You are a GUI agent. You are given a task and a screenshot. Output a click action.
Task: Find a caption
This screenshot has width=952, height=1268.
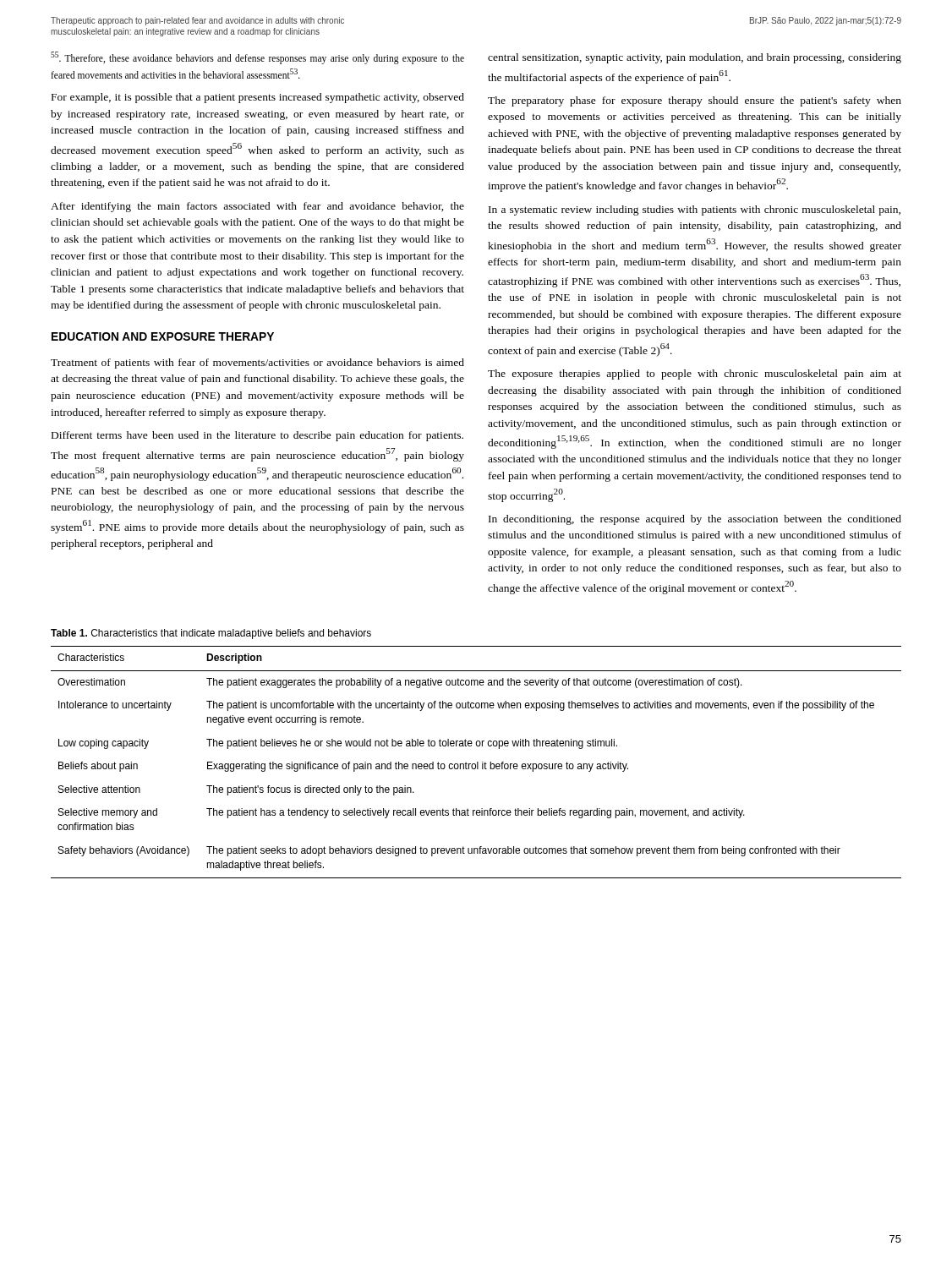coord(211,633)
